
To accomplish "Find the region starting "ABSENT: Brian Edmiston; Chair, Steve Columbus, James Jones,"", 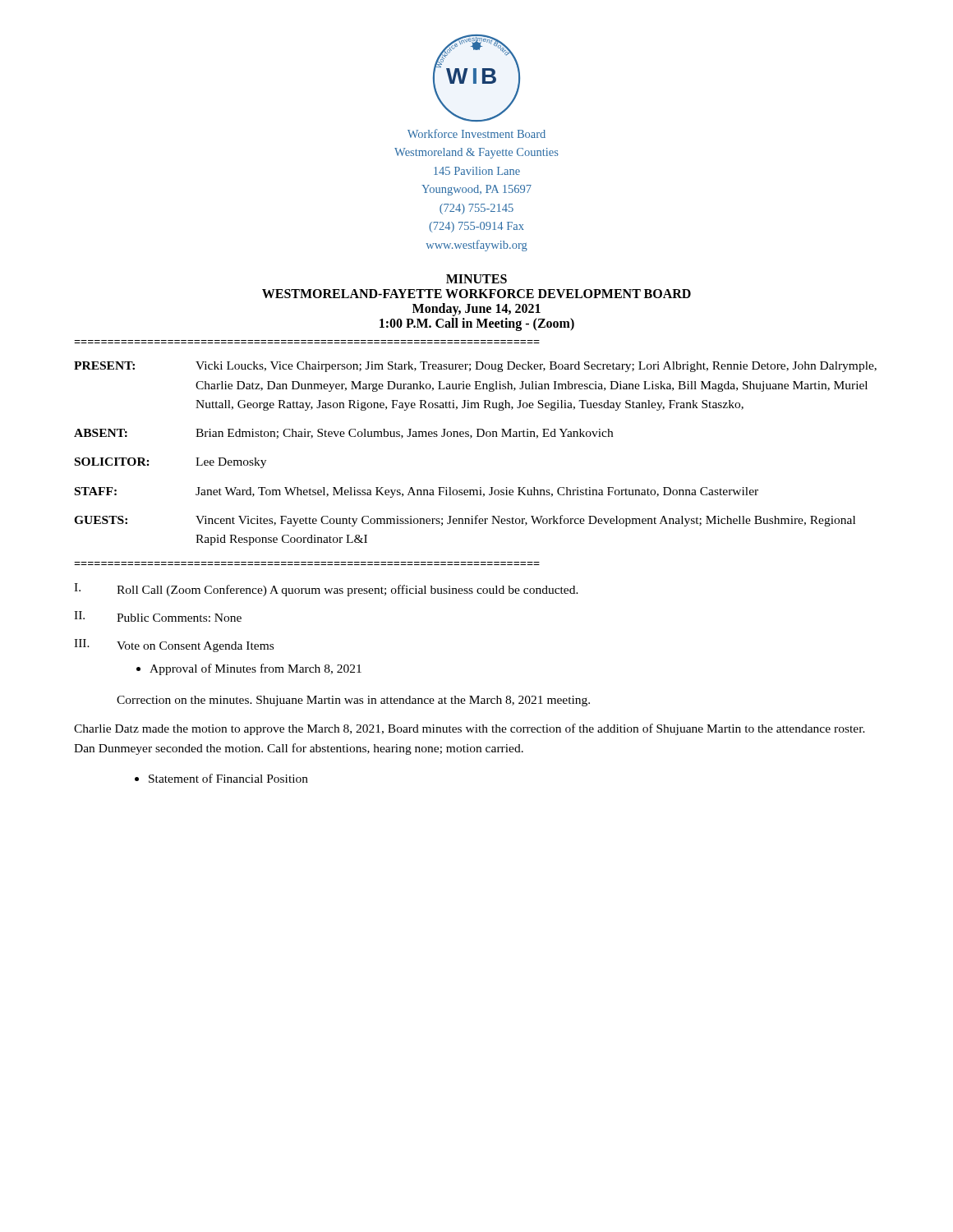I will tap(476, 433).
